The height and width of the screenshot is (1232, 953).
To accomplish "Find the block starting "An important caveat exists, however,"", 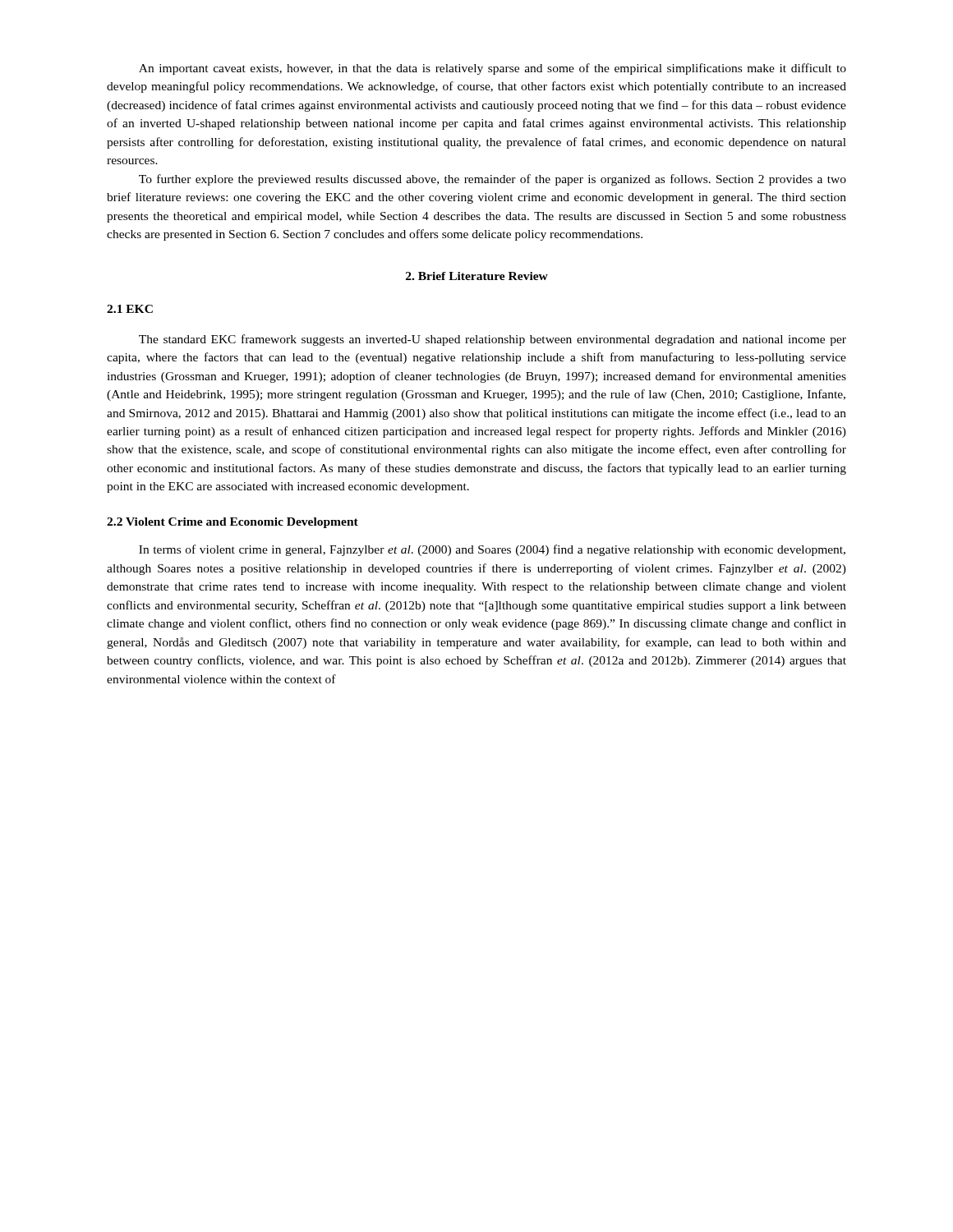I will (x=476, y=115).
